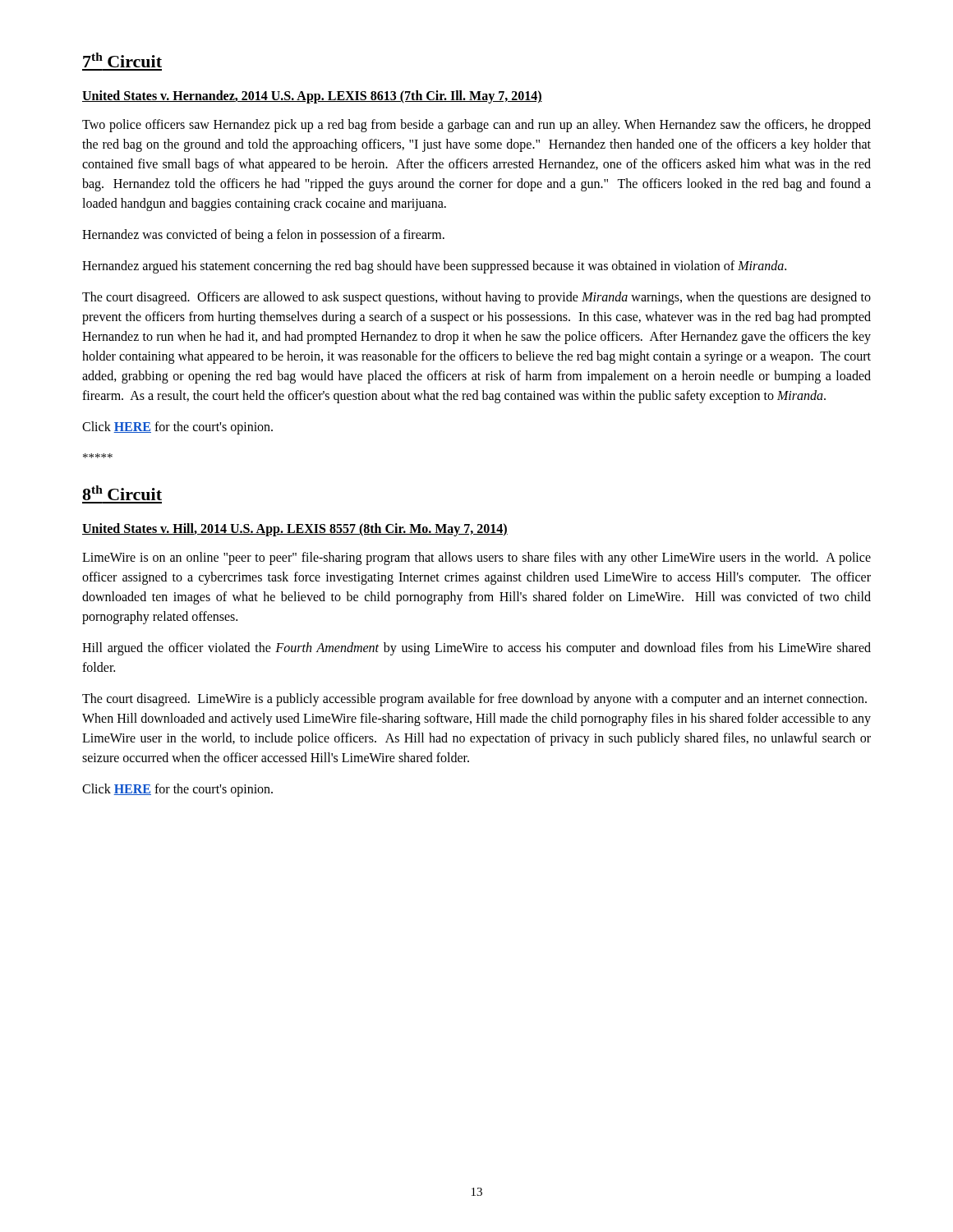This screenshot has width=953, height=1232.
Task: Locate the passage starting "The court disagreed. Officers are allowed to"
Action: coord(476,347)
